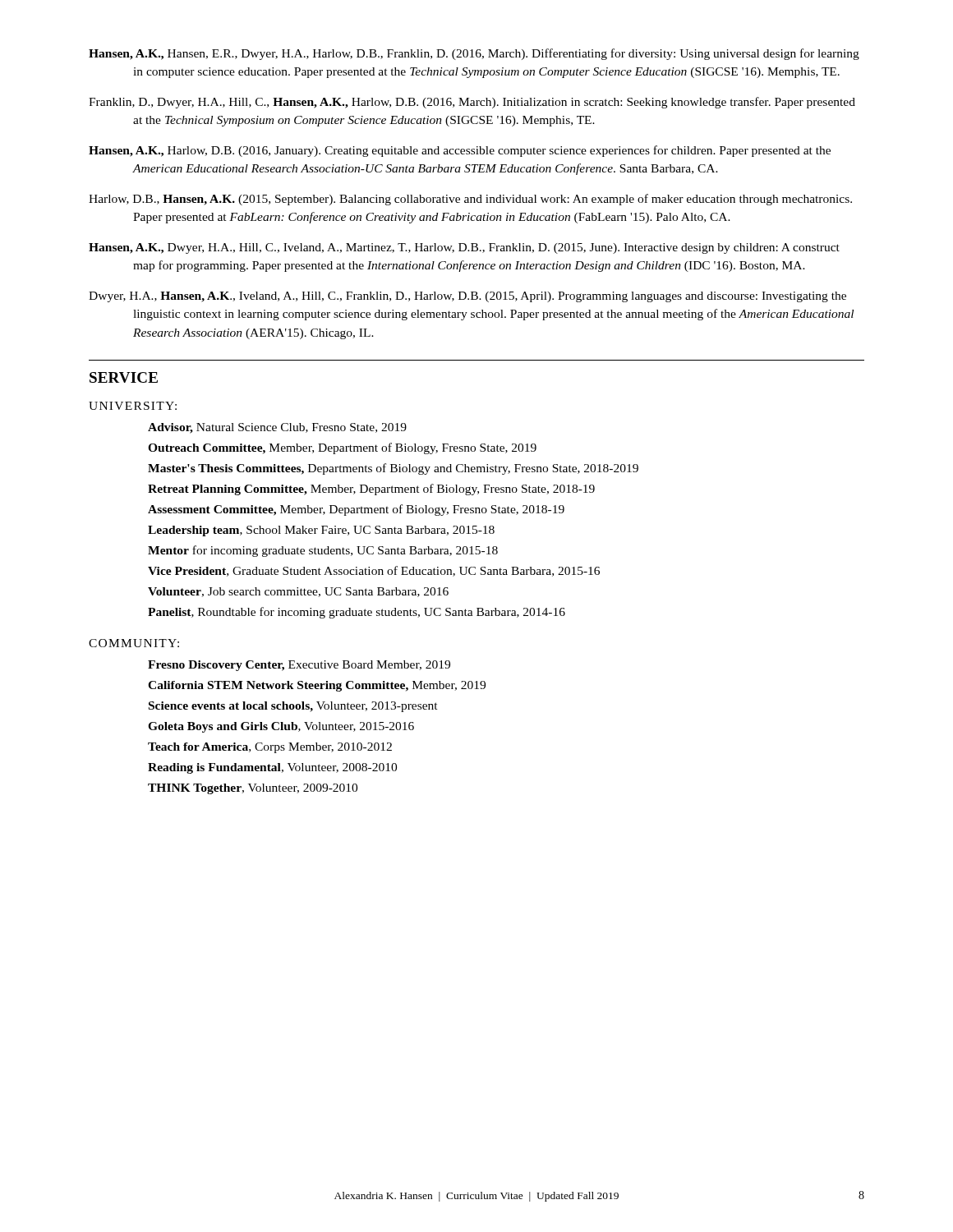Select the list item that reads "Vice President, Graduate Student Association"

pos(374,570)
